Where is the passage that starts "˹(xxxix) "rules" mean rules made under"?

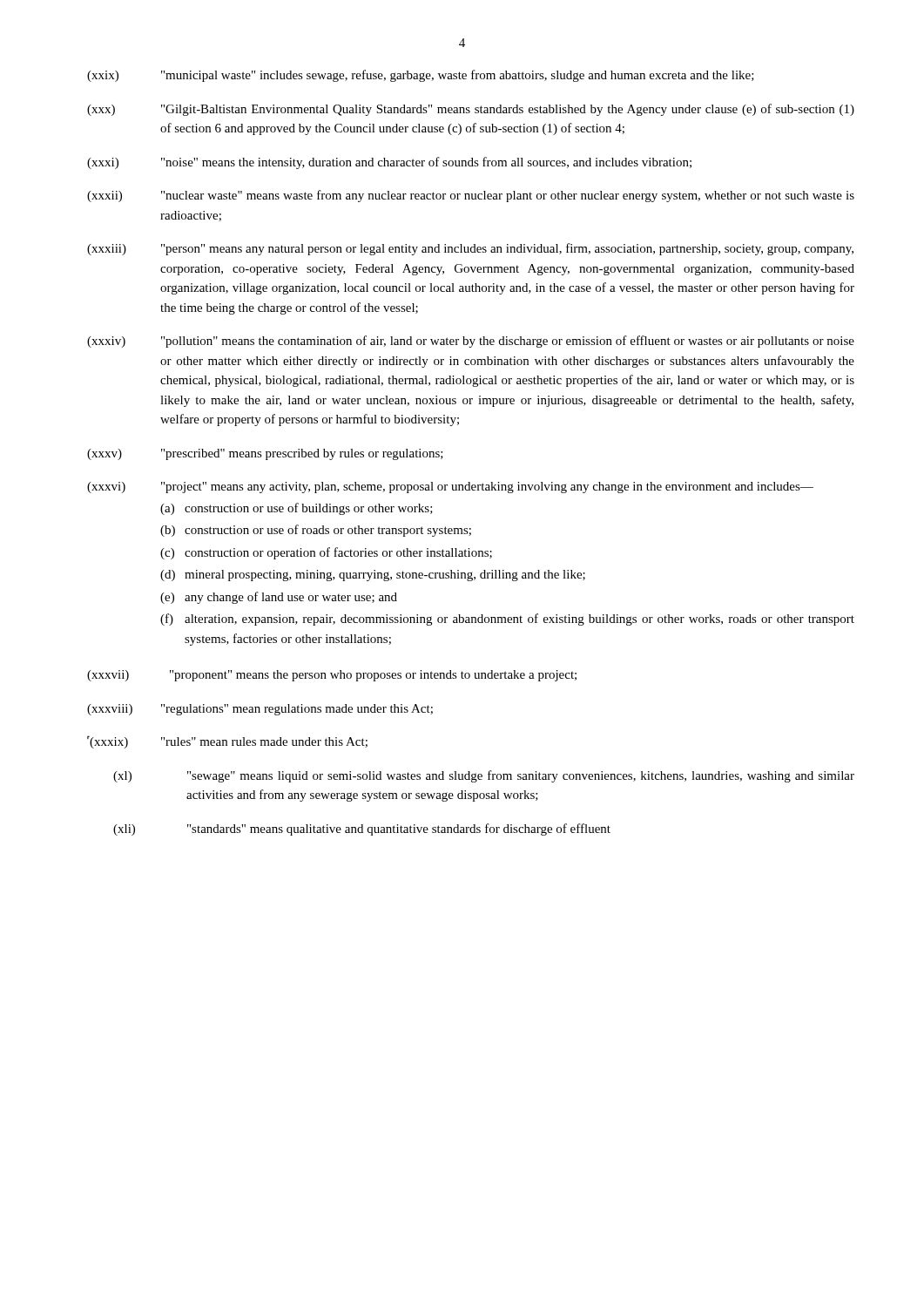227,742
